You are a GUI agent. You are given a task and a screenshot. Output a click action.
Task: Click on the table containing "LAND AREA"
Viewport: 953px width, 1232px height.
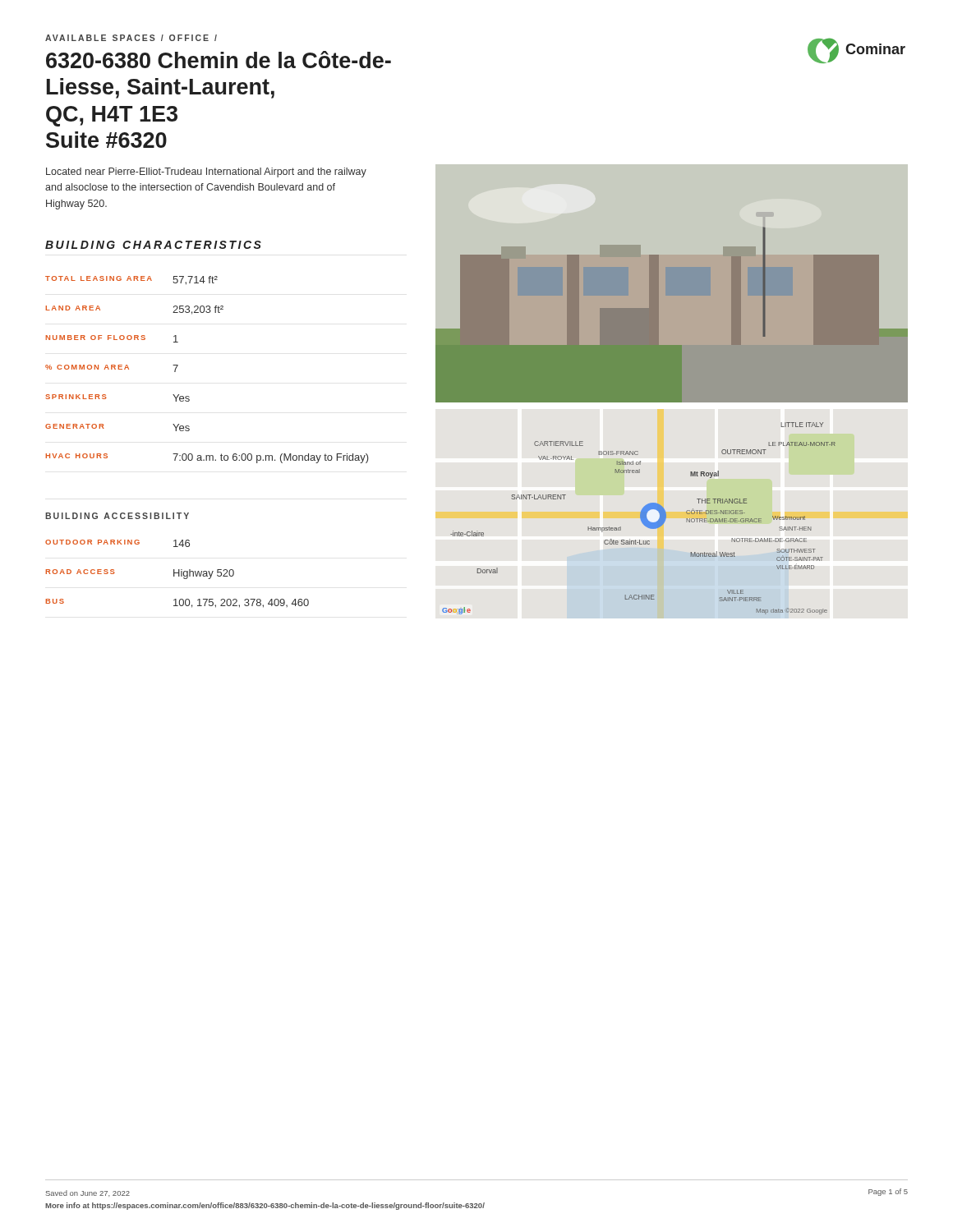click(x=226, y=369)
